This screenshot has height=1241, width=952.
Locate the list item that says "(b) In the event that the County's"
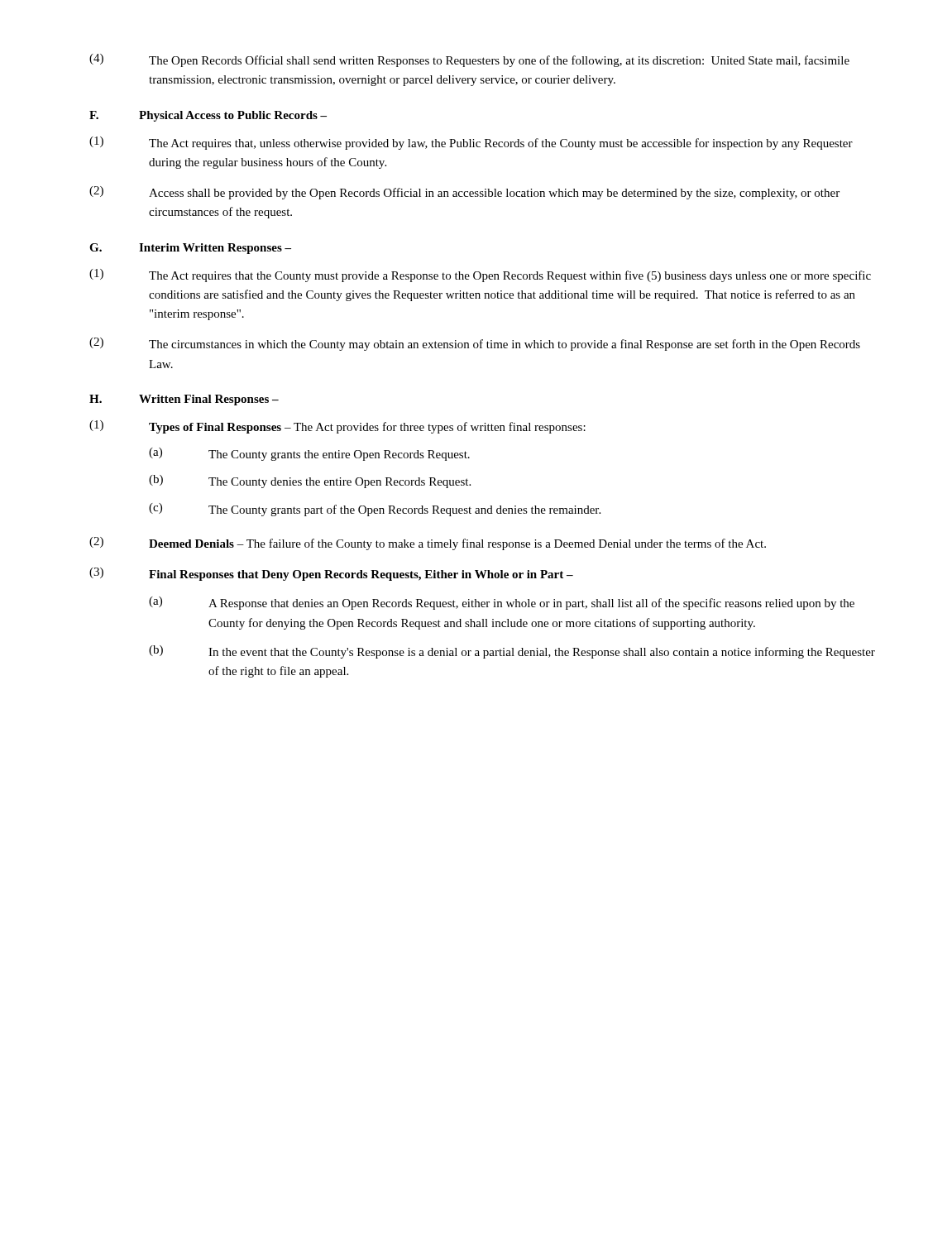(517, 662)
